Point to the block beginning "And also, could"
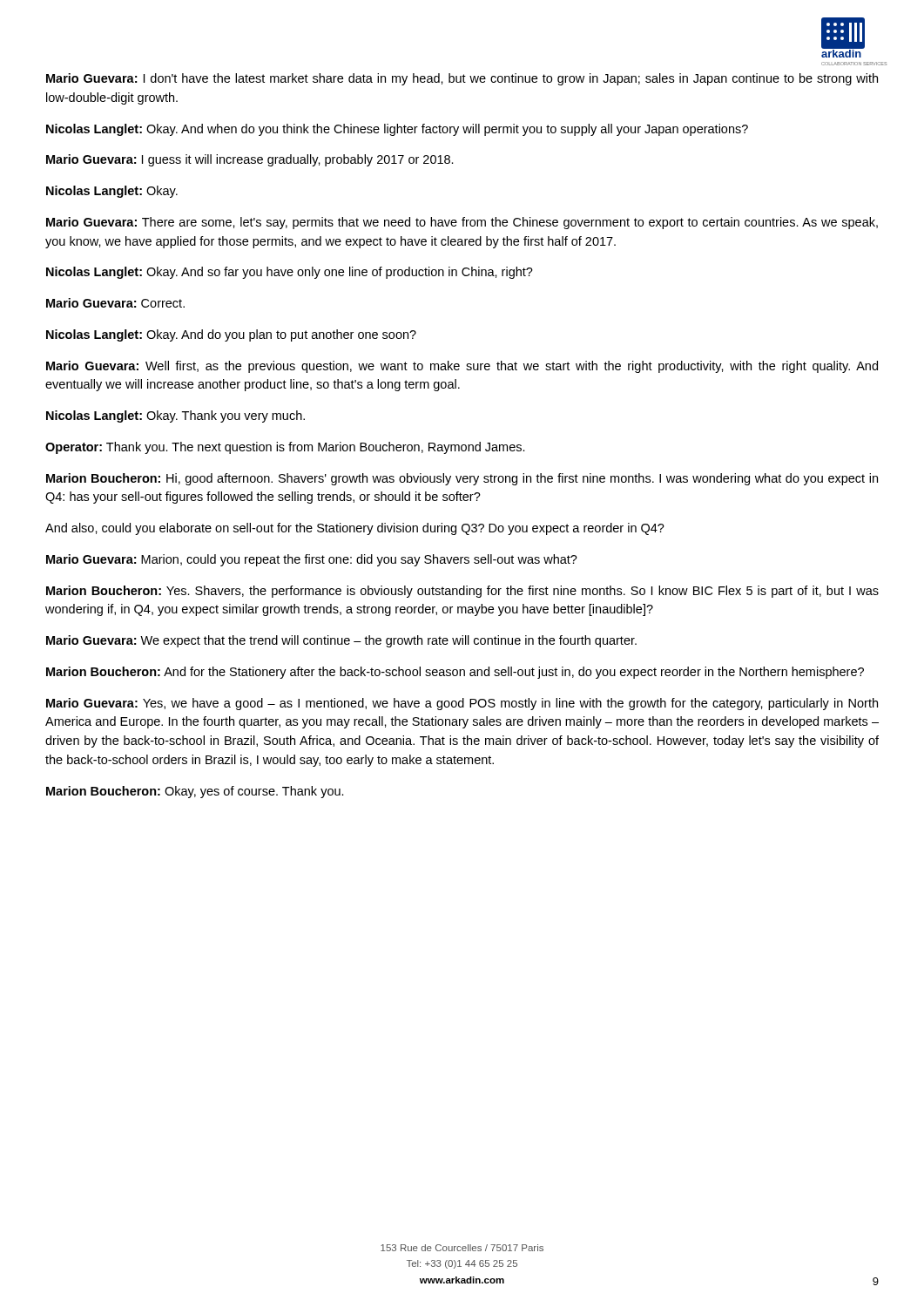This screenshot has height=1307, width=924. point(355,528)
